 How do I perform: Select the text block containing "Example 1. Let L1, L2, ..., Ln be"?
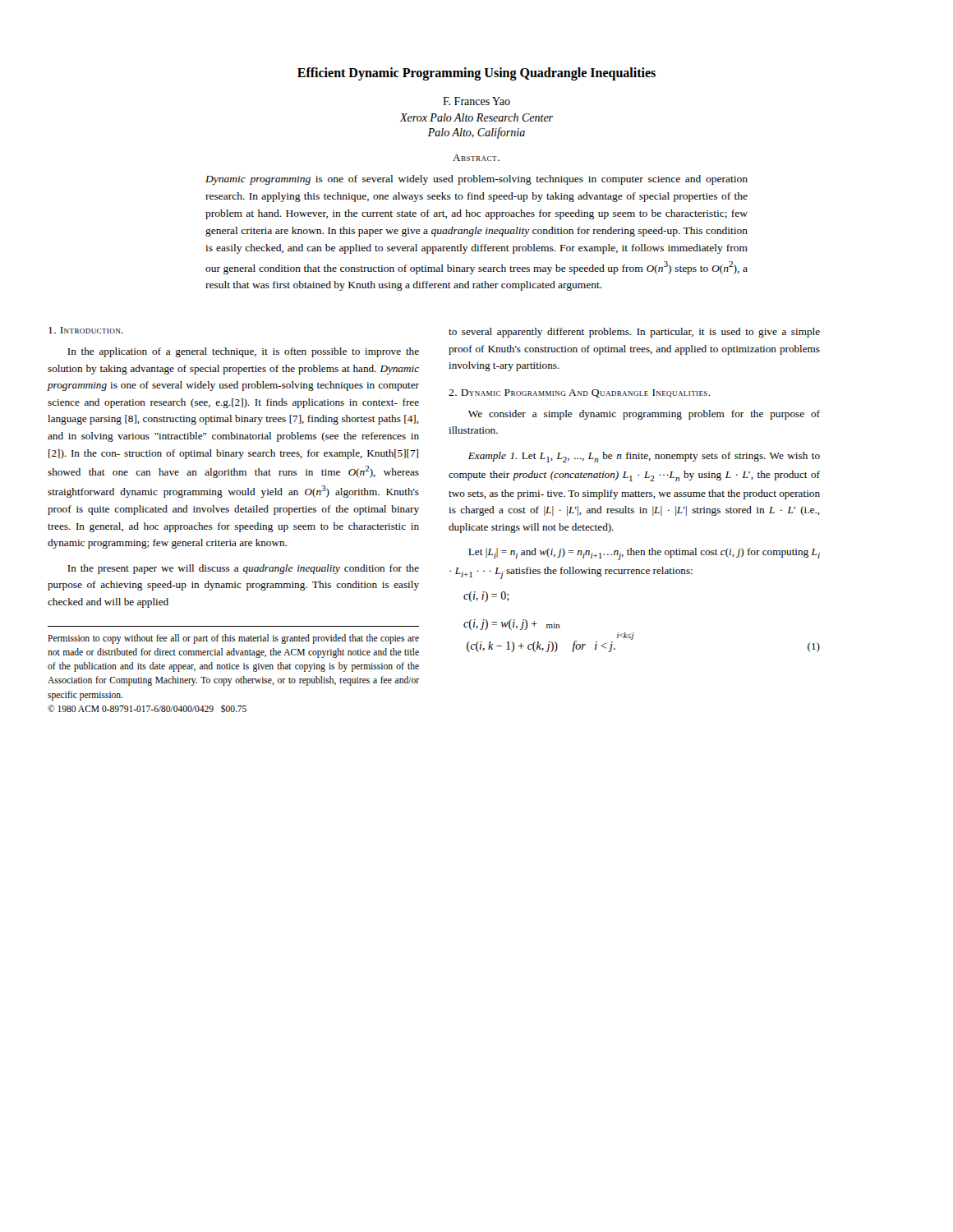click(x=634, y=491)
